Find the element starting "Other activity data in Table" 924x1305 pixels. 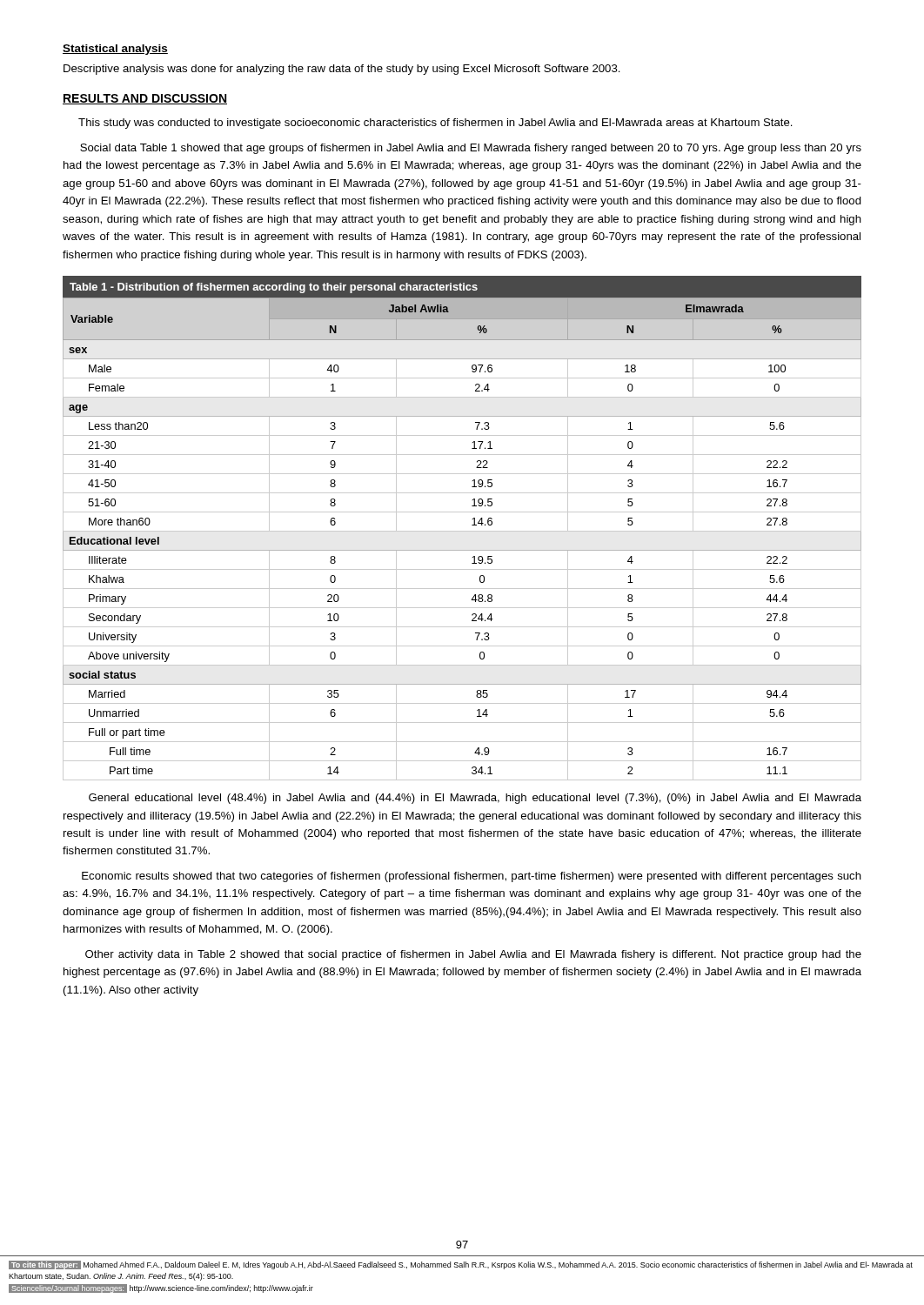coord(462,972)
